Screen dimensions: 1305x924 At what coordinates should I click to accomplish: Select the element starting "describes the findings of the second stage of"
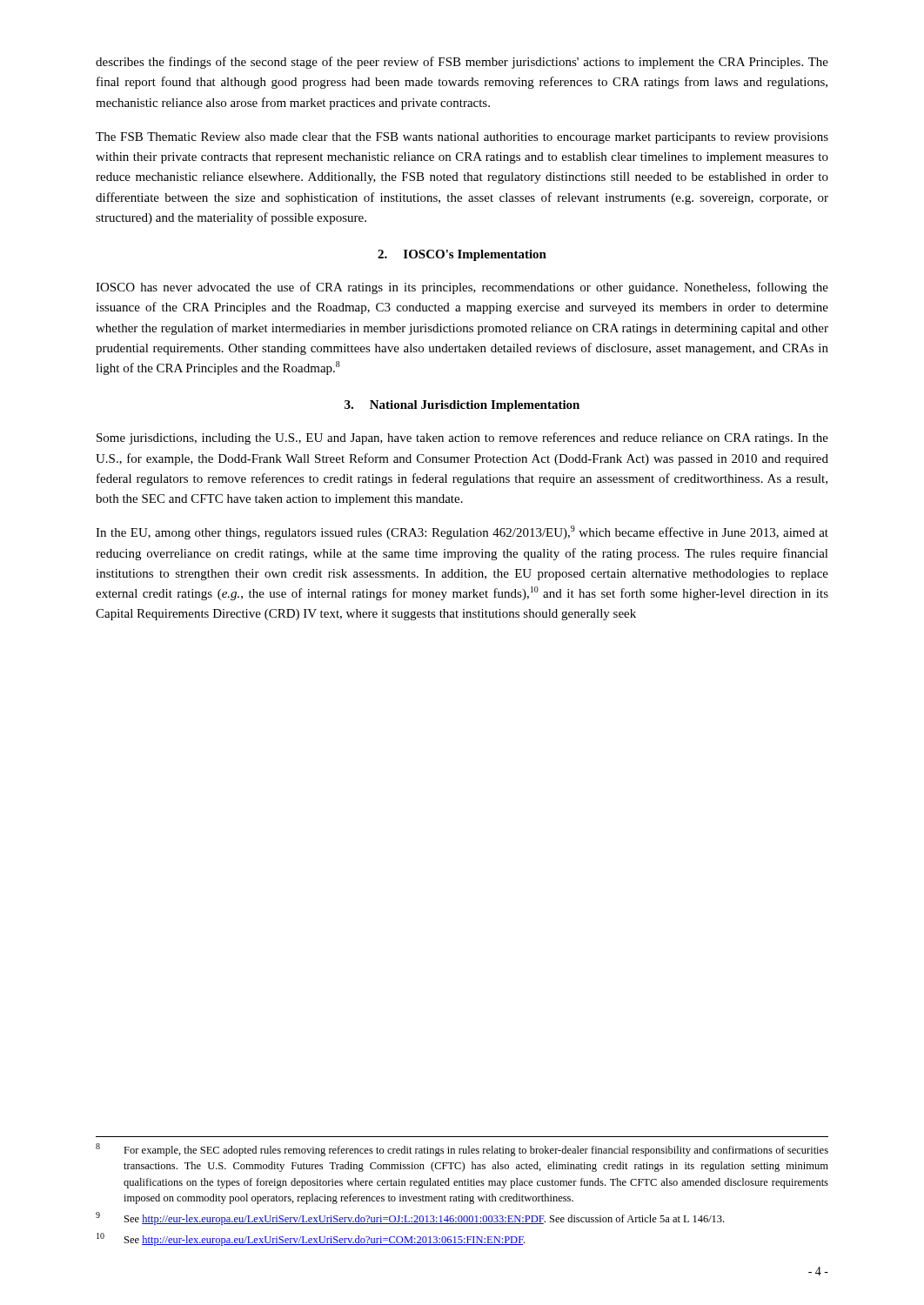(462, 83)
